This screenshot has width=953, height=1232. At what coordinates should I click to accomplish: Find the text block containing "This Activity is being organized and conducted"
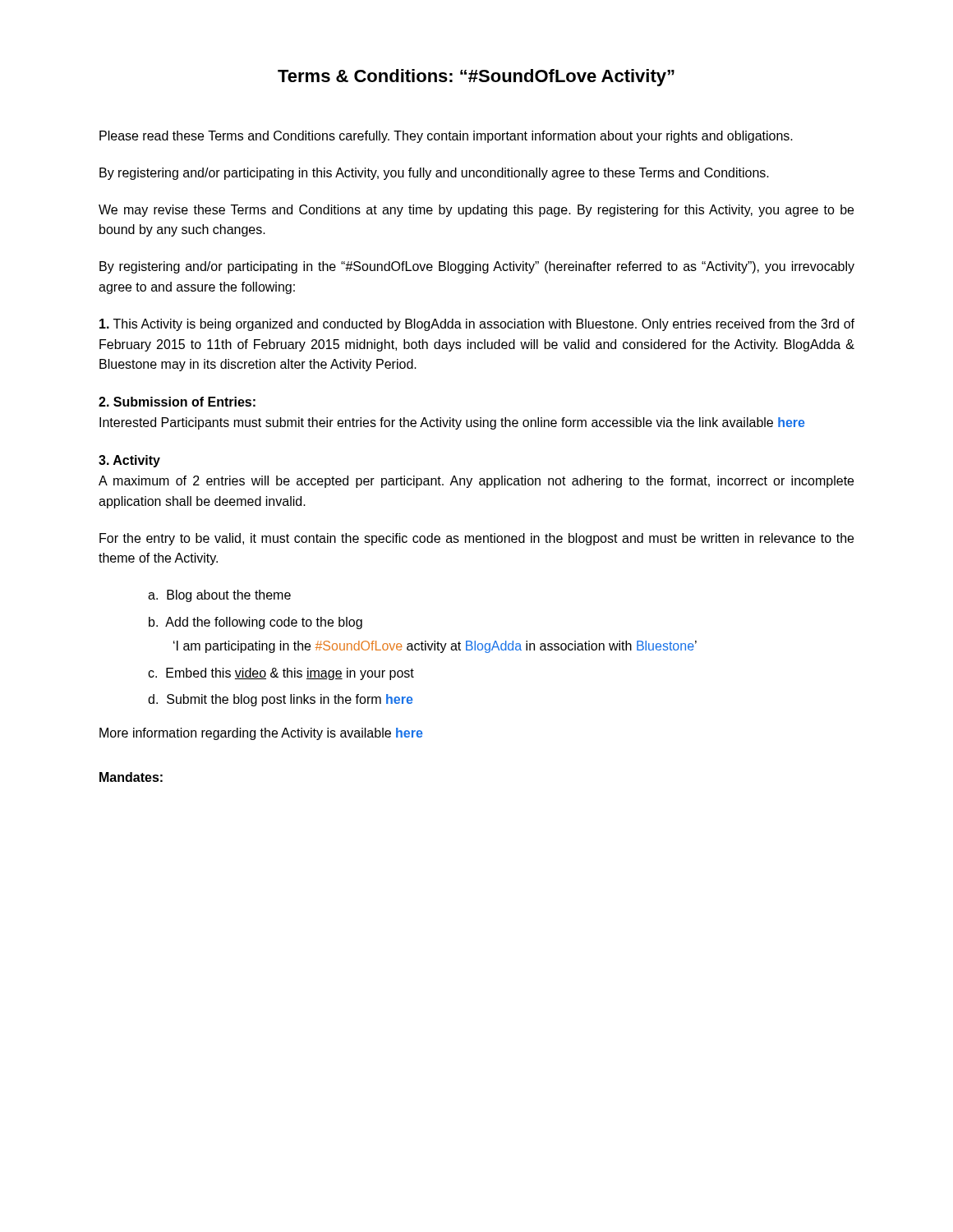click(476, 344)
